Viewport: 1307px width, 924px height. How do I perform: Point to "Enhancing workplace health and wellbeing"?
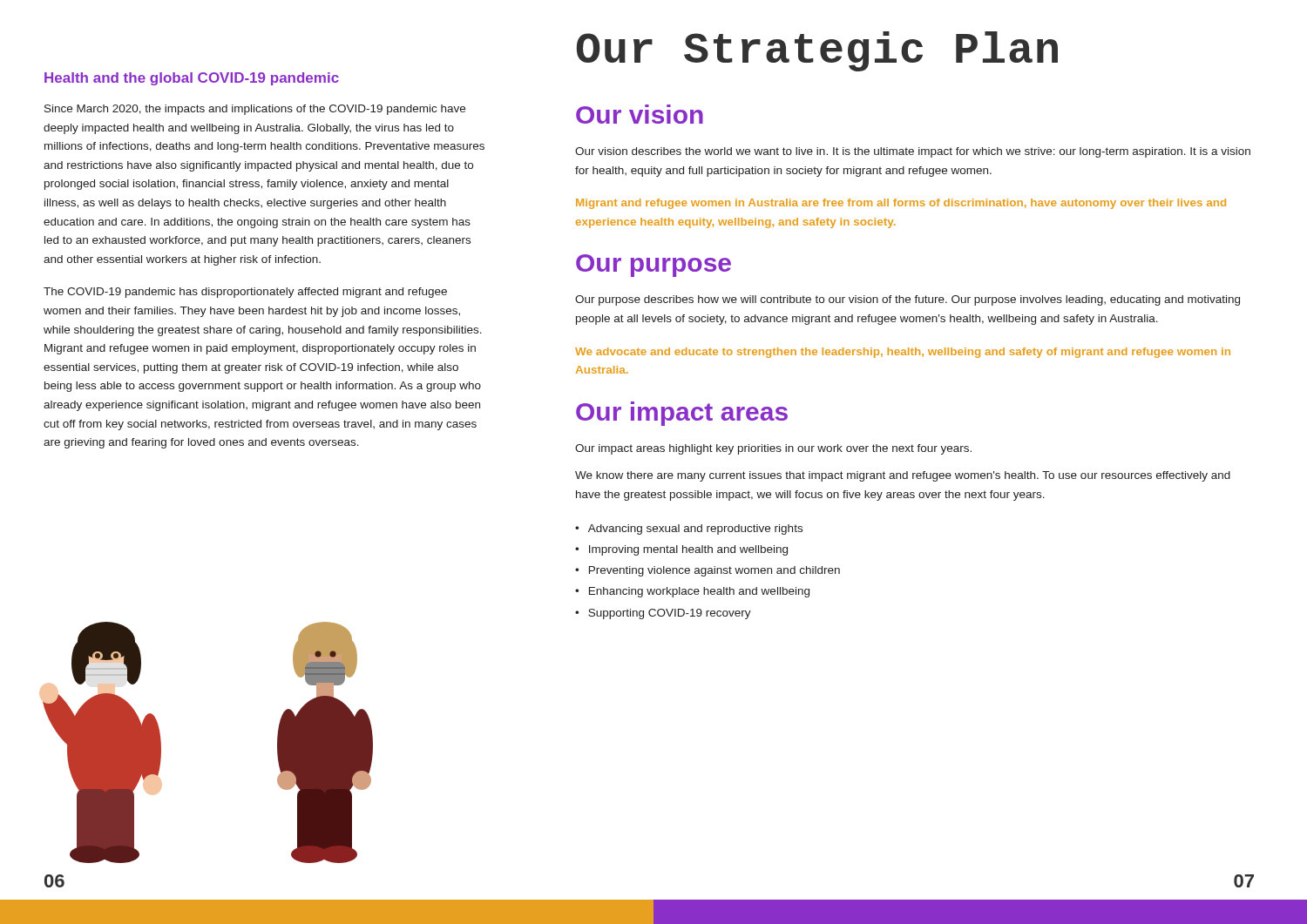point(699,591)
